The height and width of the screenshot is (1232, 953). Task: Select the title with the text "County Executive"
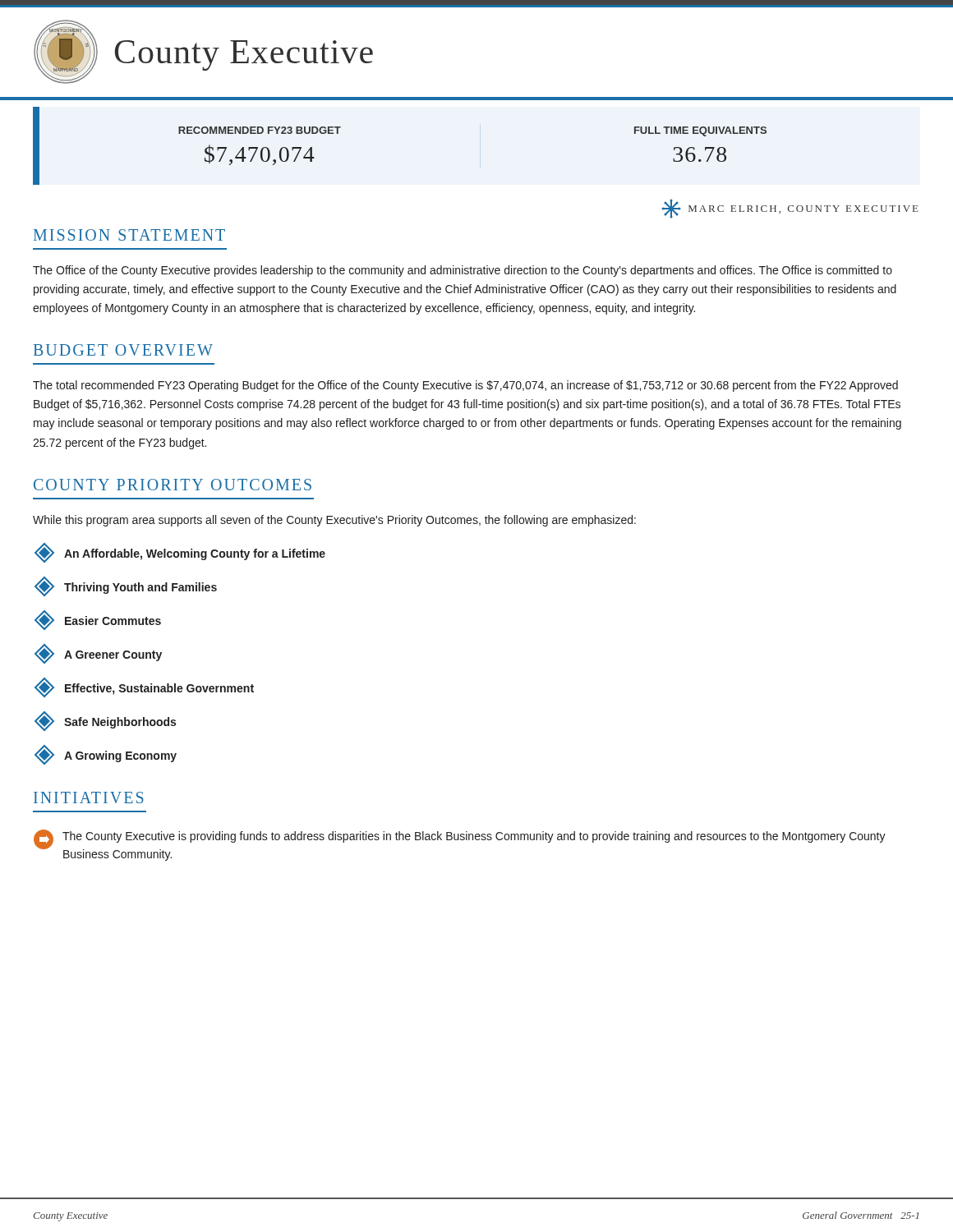(x=244, y=52)
